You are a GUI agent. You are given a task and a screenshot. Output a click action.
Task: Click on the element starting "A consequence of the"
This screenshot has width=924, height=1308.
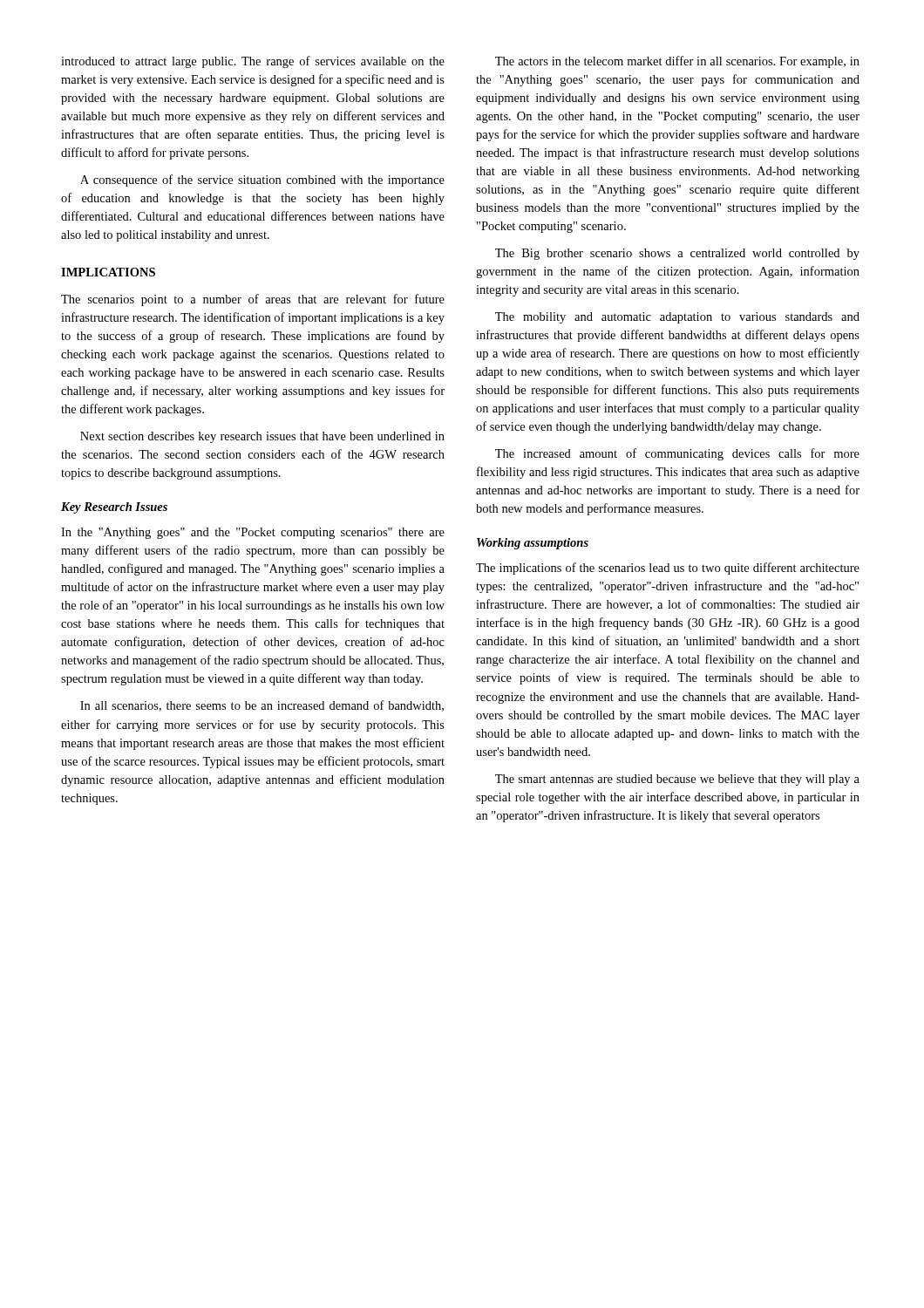coord(253,208)
